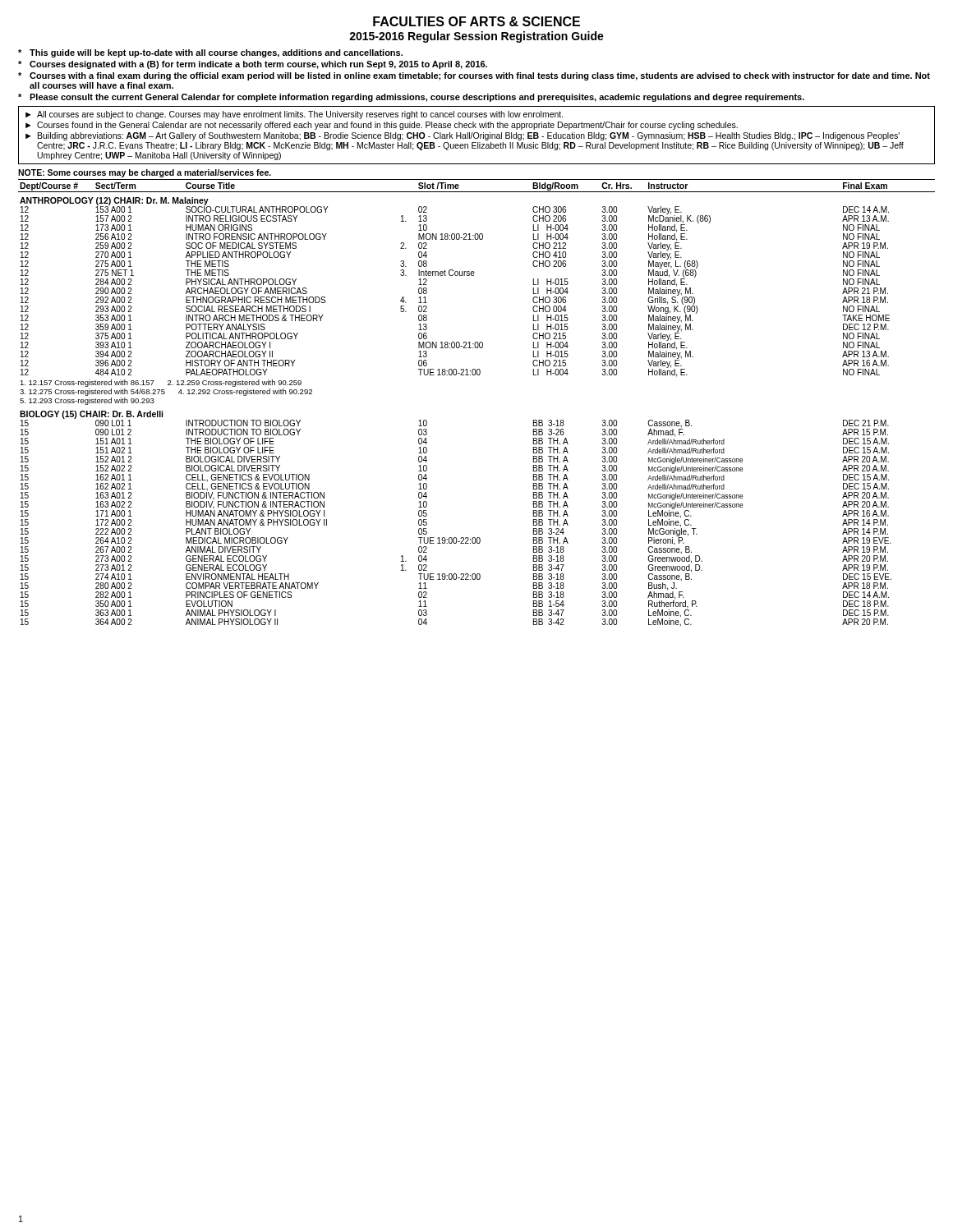Screen dimensions: 1232x953
Task: Where is the passage that starts "* Please consult the"?
Action: coord(411,97)
